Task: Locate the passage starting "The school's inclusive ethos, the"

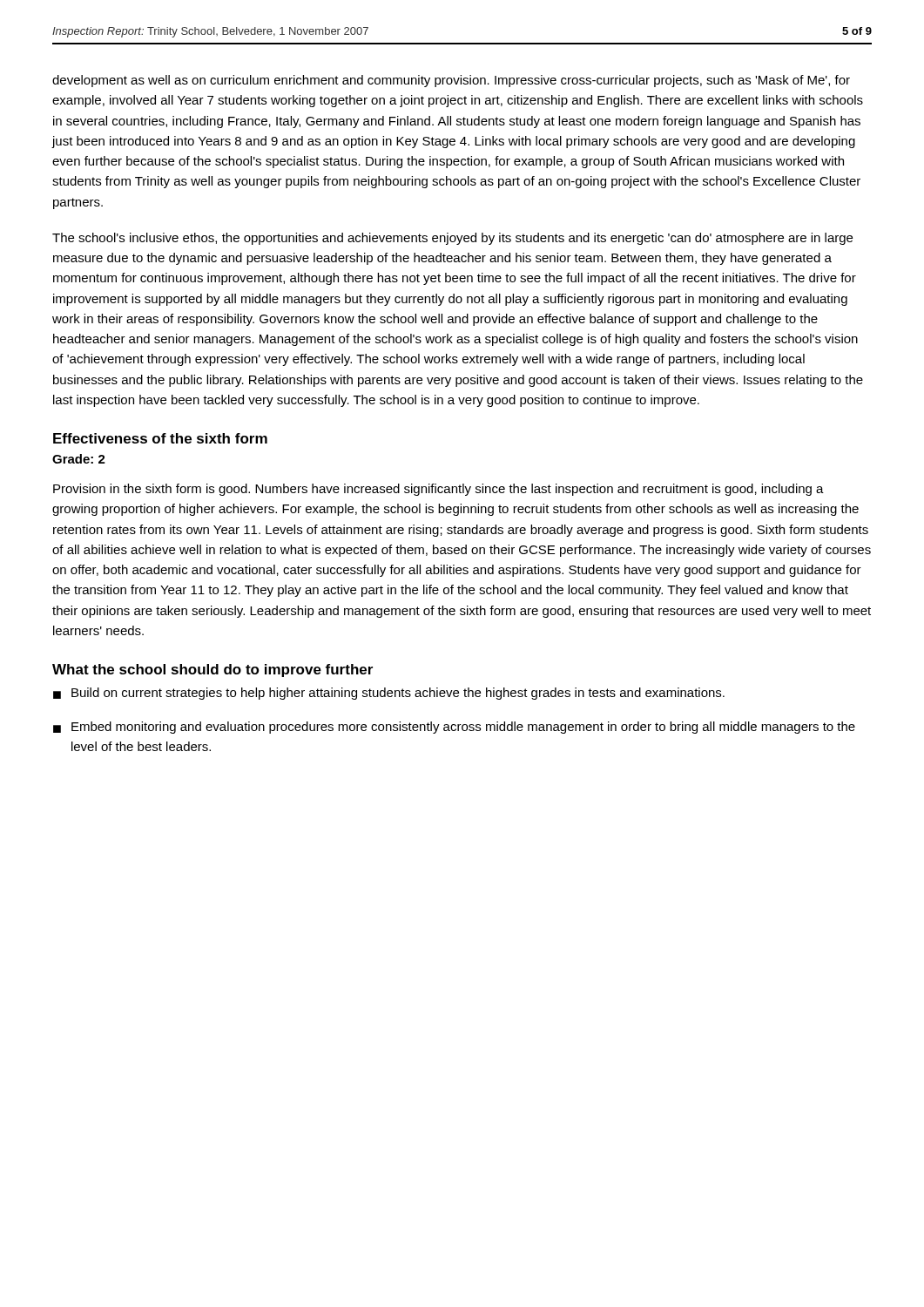Action: coord(458,318)
